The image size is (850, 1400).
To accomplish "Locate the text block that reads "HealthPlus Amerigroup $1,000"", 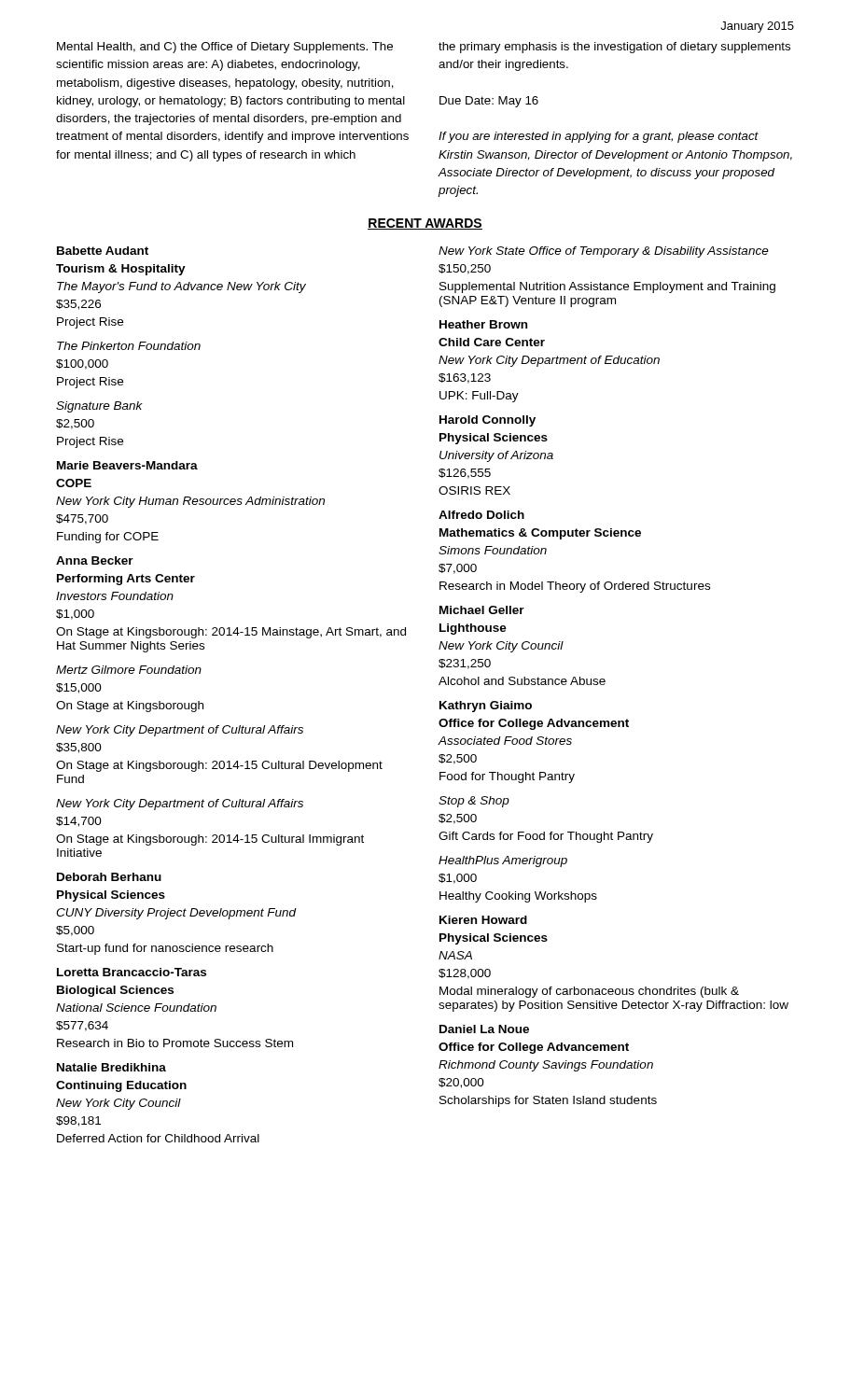I will coord(503,861).
